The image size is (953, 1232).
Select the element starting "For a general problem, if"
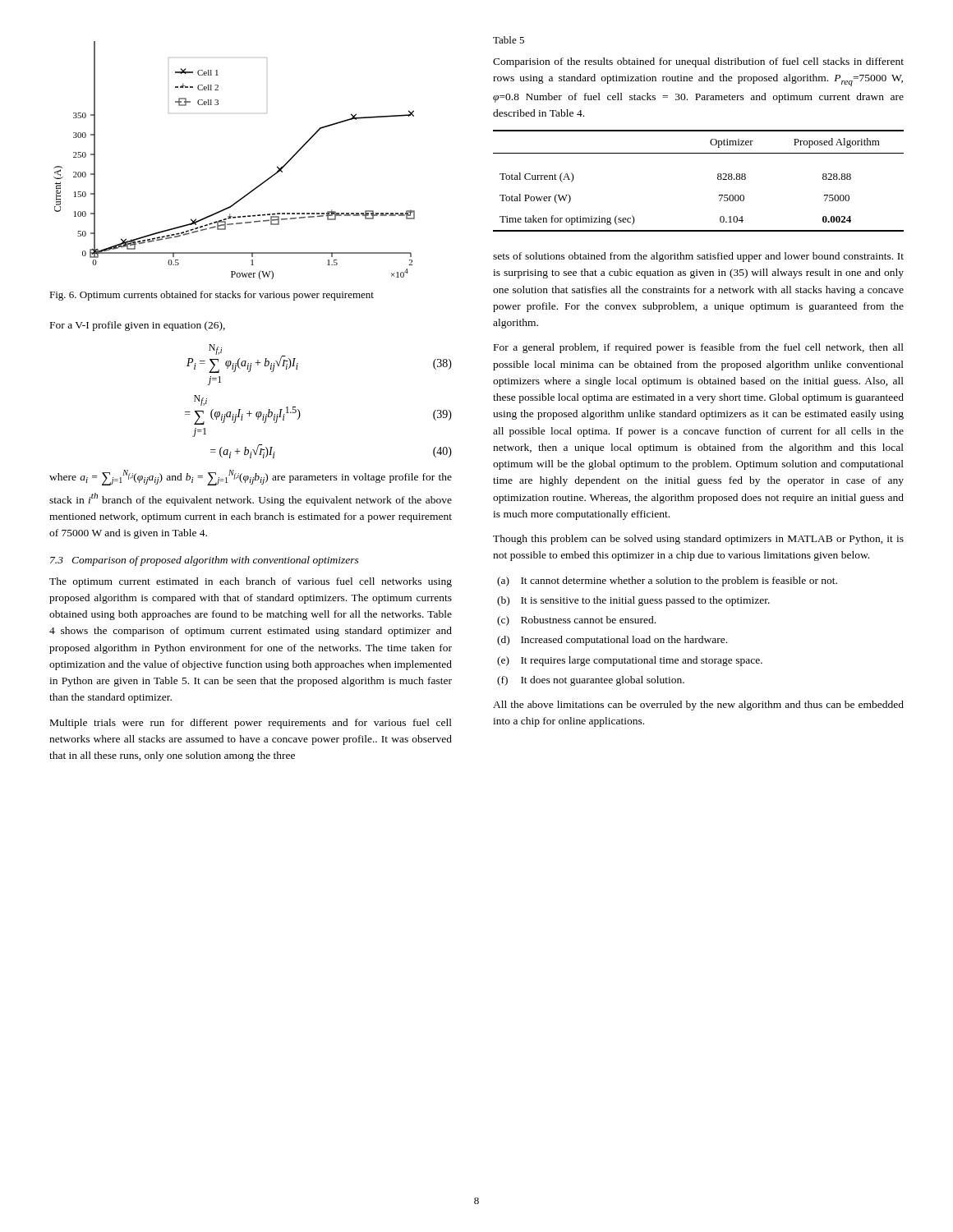pos(698,430)
